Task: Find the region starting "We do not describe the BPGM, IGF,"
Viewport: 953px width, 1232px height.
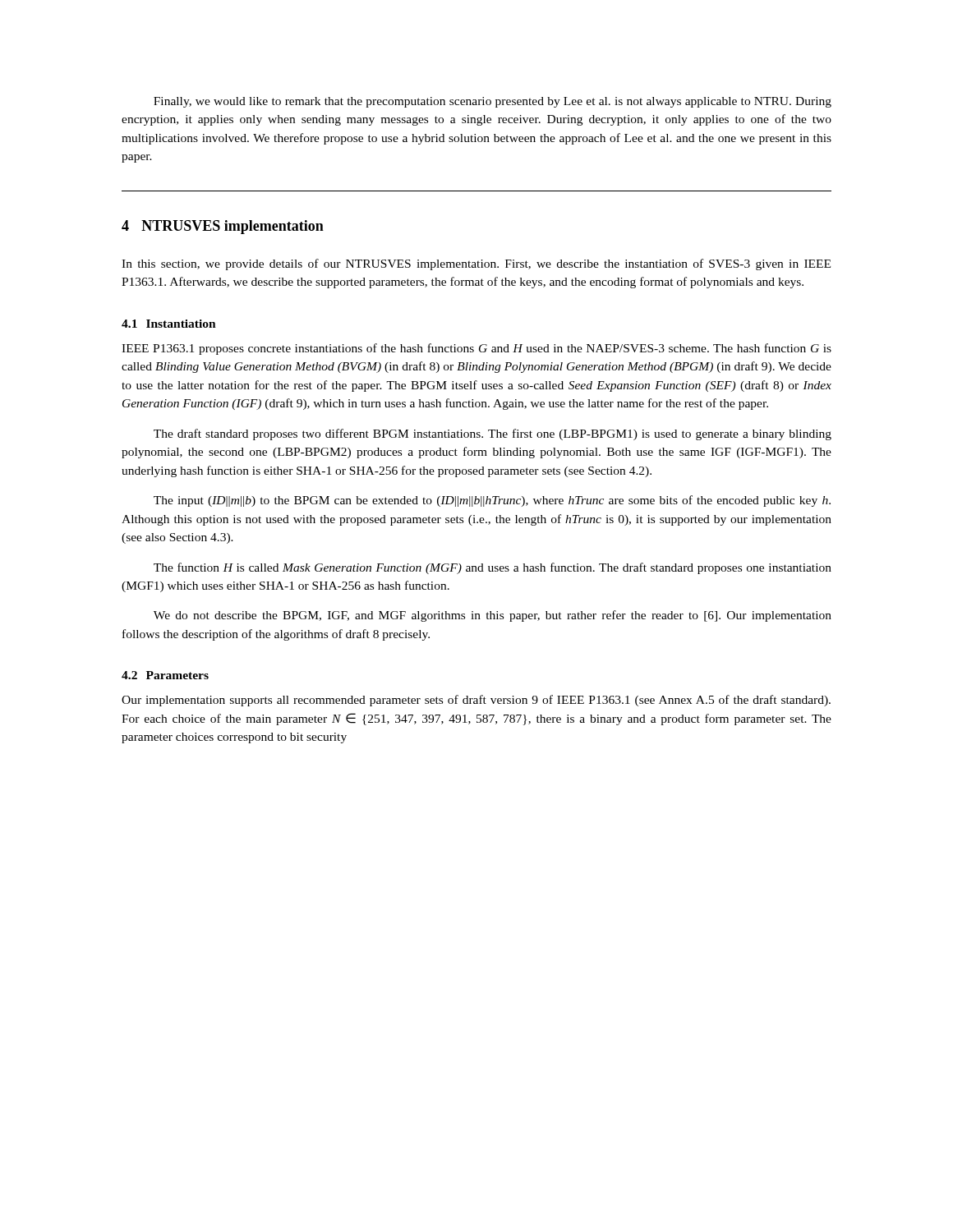Action: (x=476, y=625)
